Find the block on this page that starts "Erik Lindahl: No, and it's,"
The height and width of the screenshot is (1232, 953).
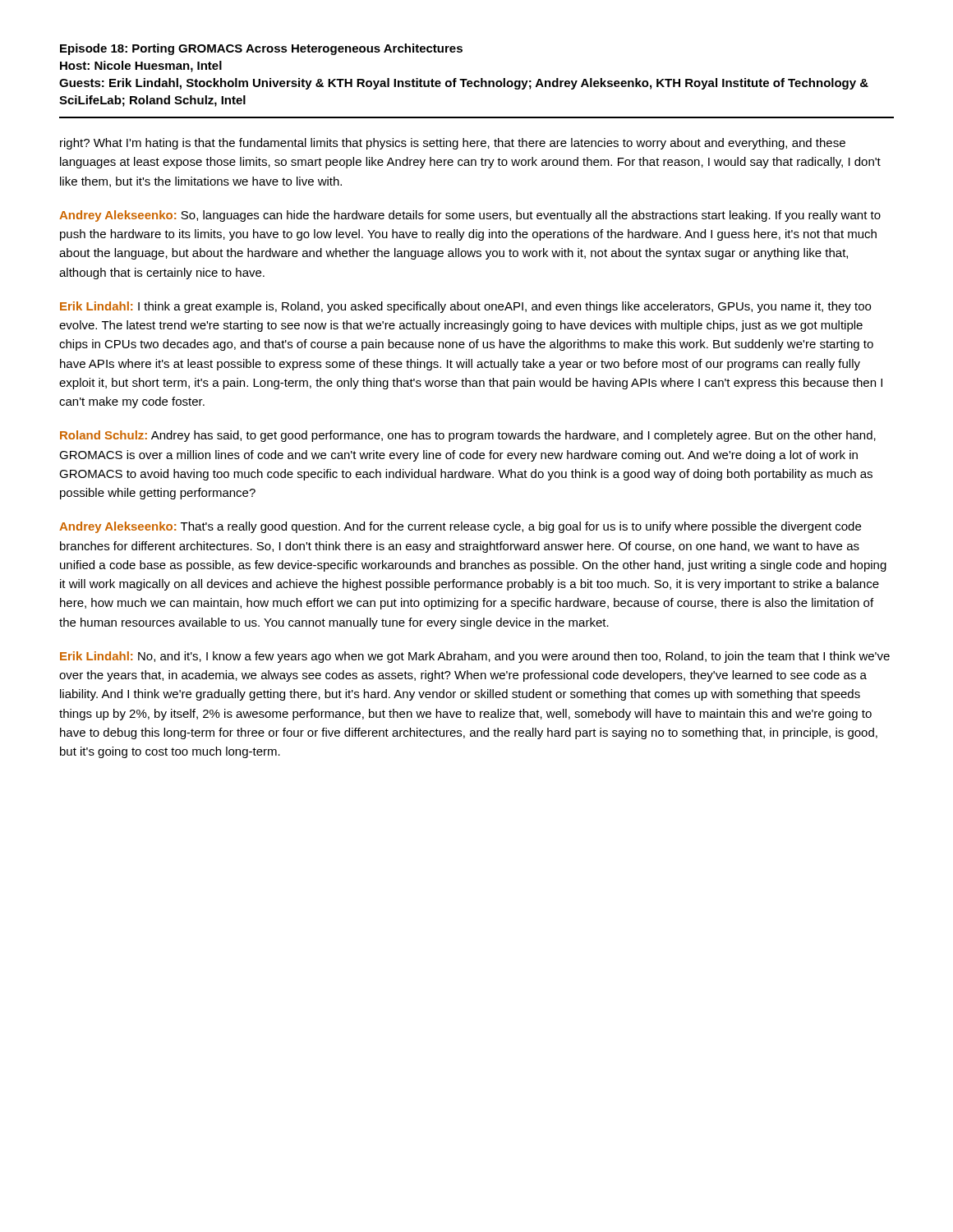pos(475,703)
